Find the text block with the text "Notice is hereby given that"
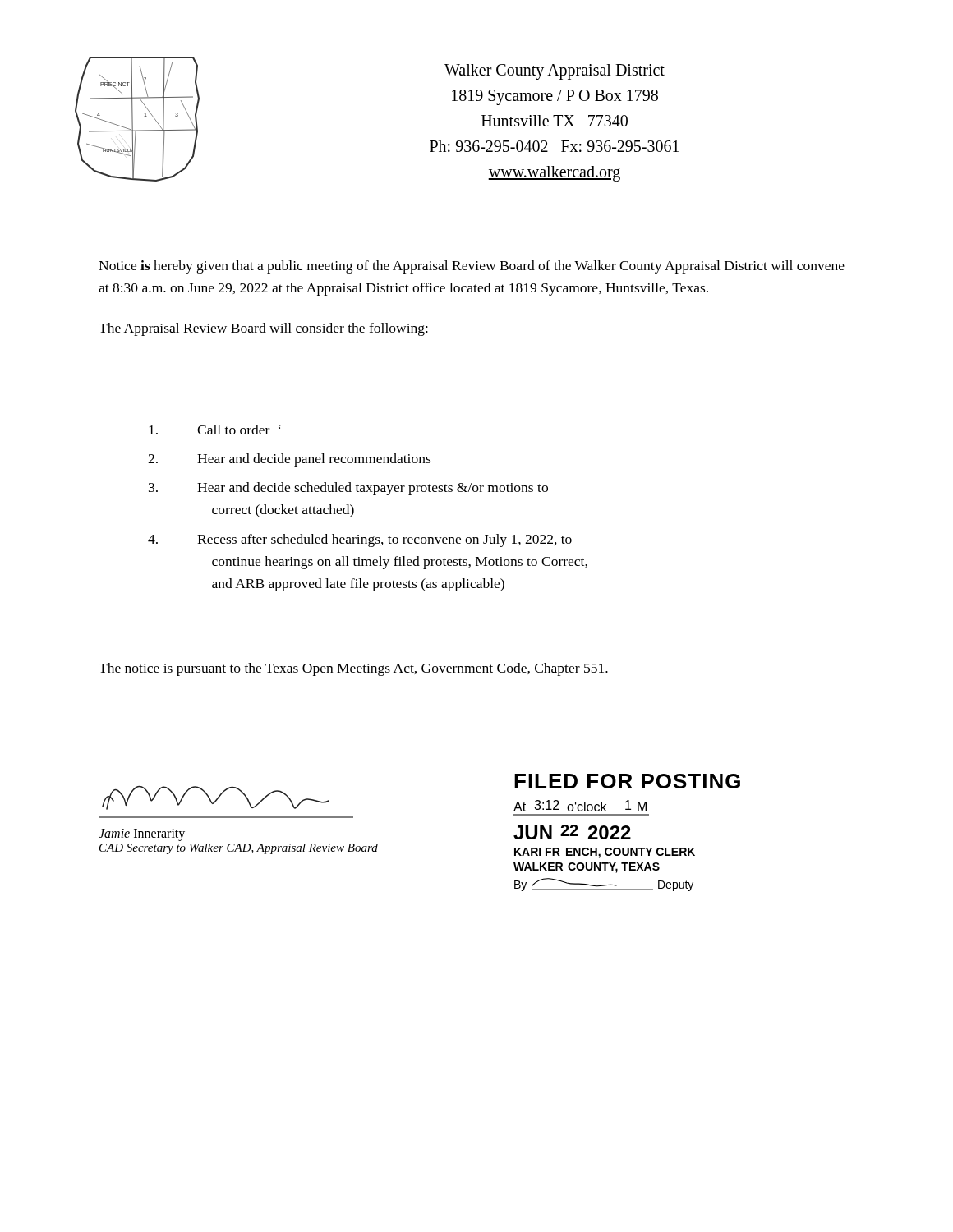953x1232 pixels. [x=472, y=276]
